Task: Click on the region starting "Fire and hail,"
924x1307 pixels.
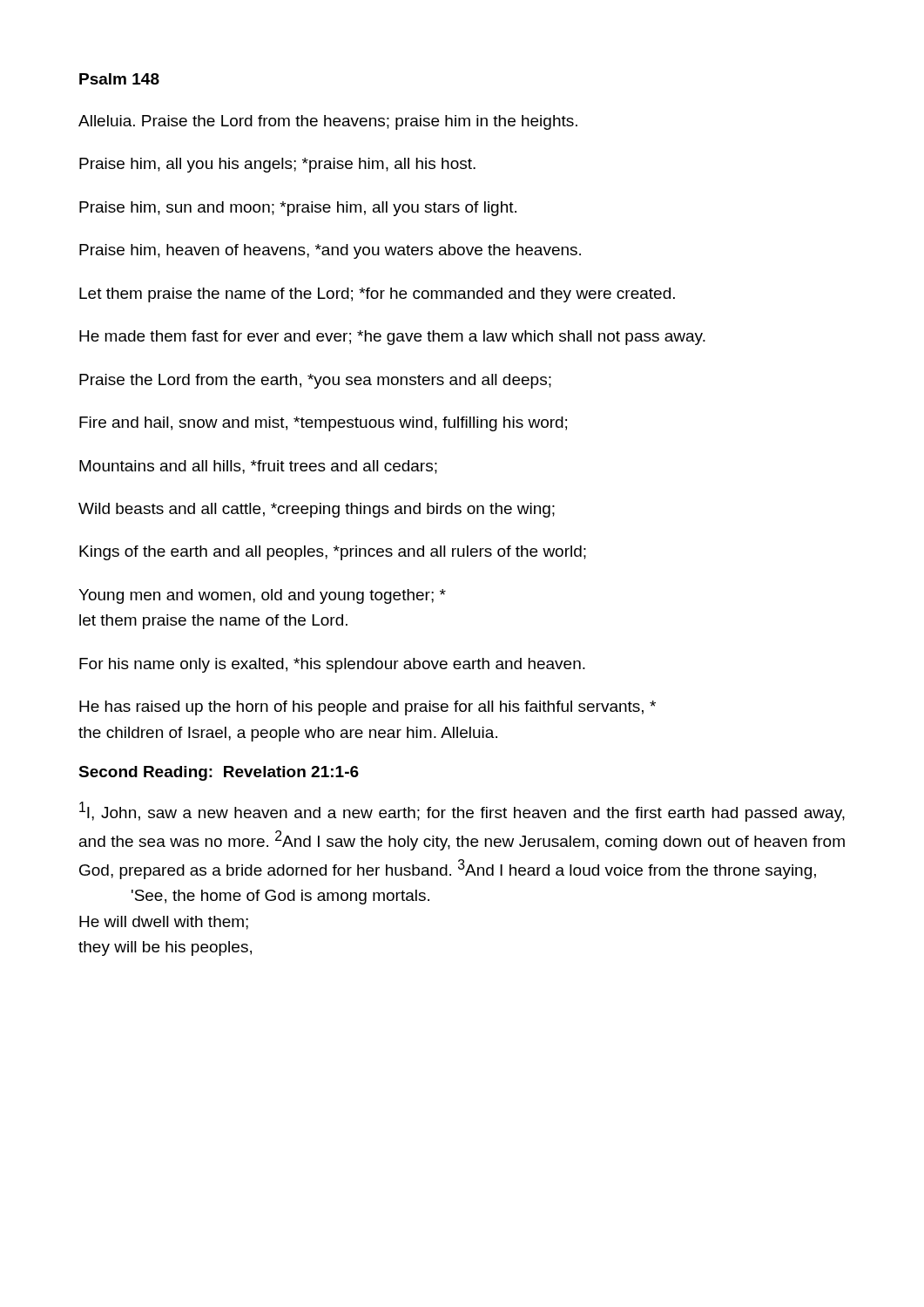Action: (323, 422)
